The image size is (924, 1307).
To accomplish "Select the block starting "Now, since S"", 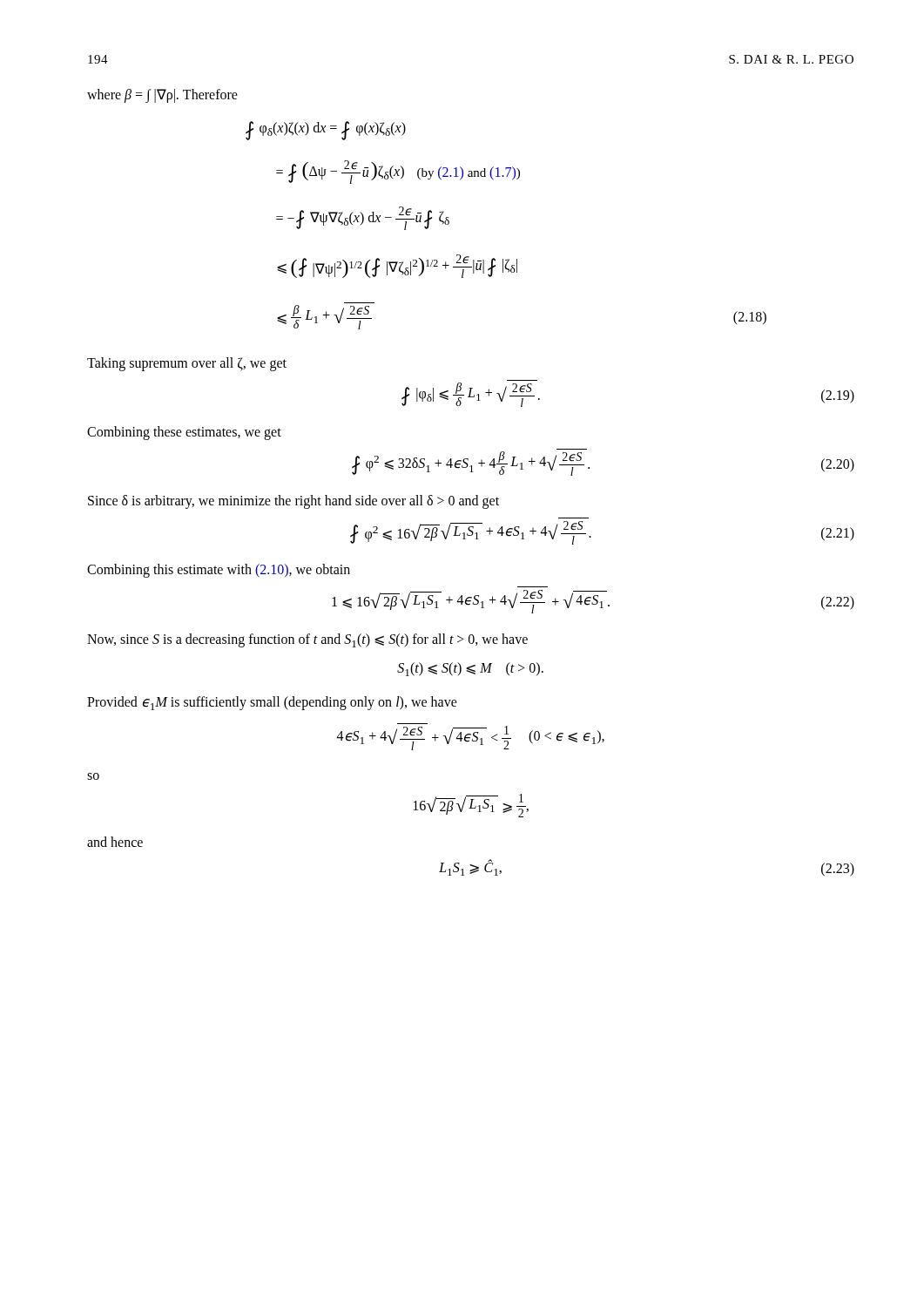I will pyautogui.click(x=308, y=641).
